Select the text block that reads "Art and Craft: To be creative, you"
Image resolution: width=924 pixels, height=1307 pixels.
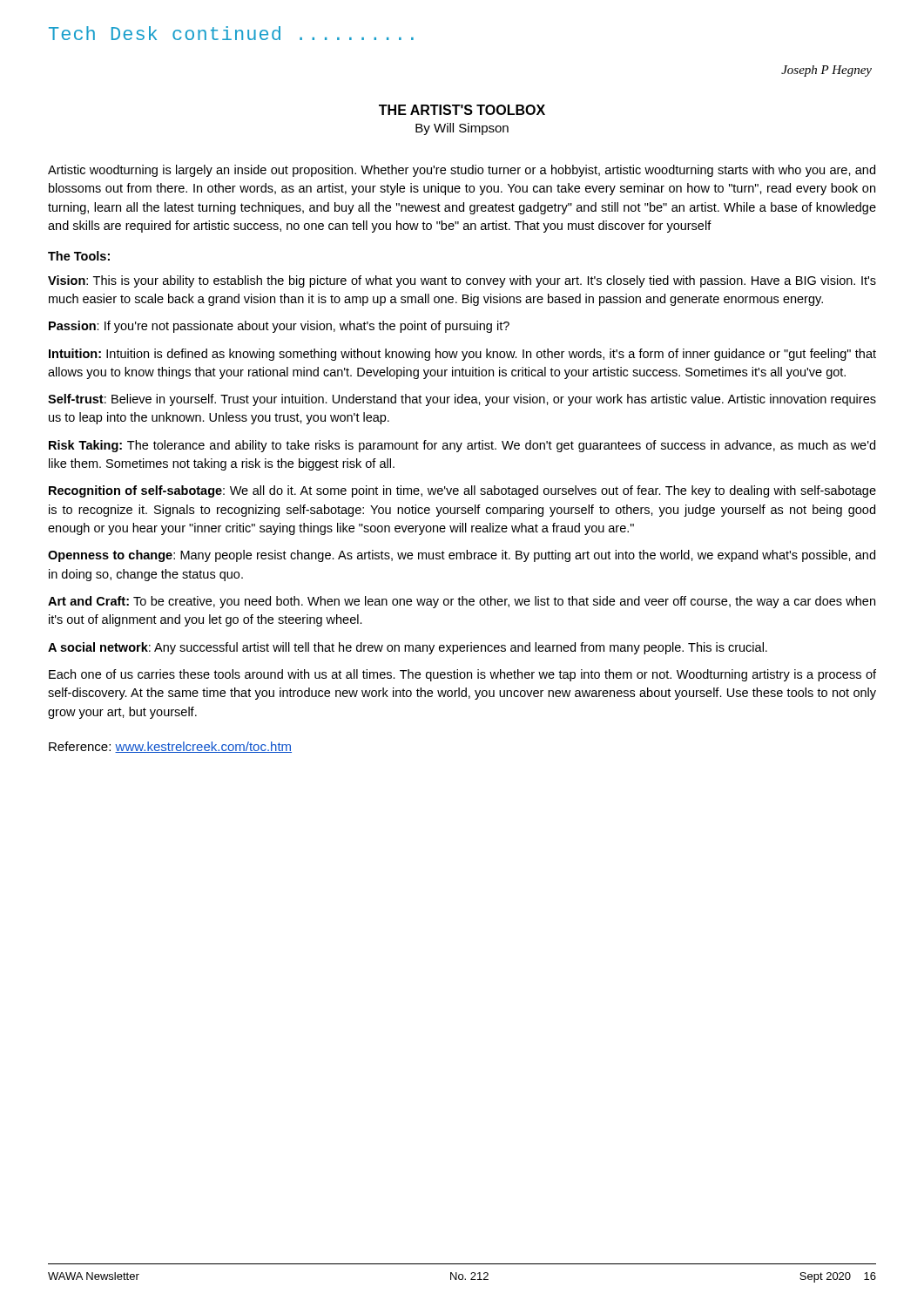pyautogui.click(x=462, y=610)
